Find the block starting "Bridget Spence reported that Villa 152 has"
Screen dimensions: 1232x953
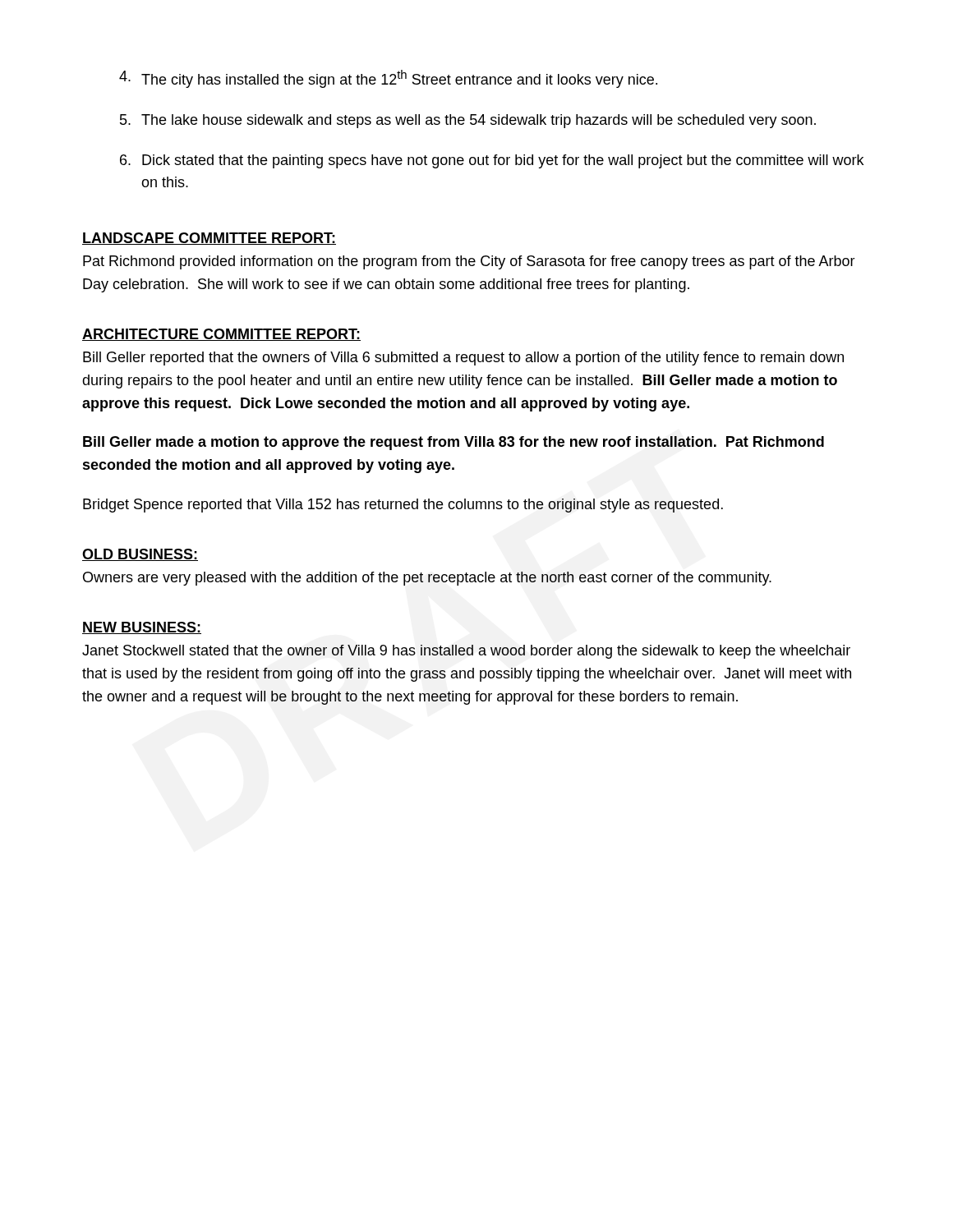point(403,505)
